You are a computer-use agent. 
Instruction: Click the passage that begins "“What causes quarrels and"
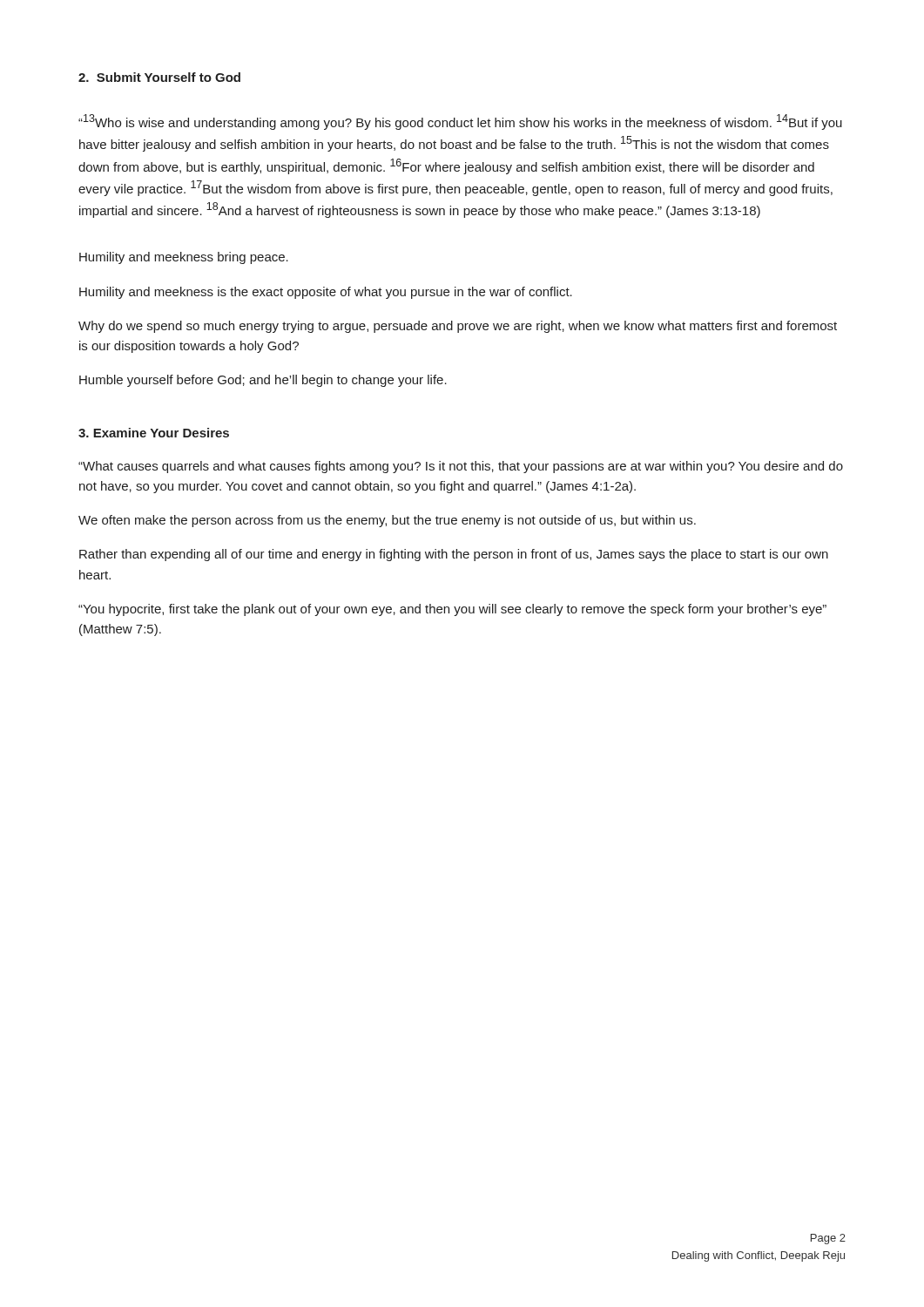(x=461, y=475)
